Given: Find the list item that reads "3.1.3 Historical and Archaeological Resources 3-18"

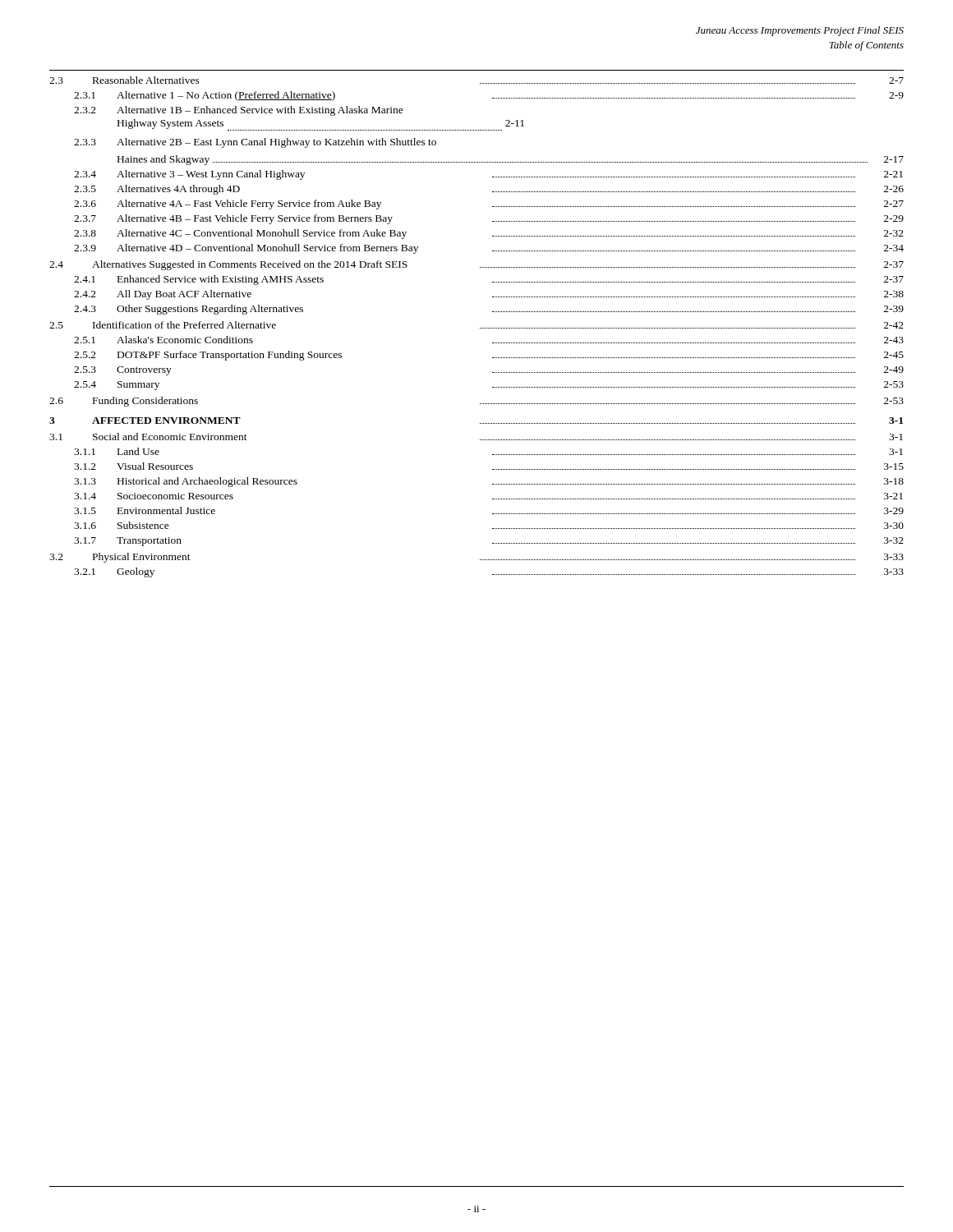Looking at the screenshot, I should coord(489,481).
